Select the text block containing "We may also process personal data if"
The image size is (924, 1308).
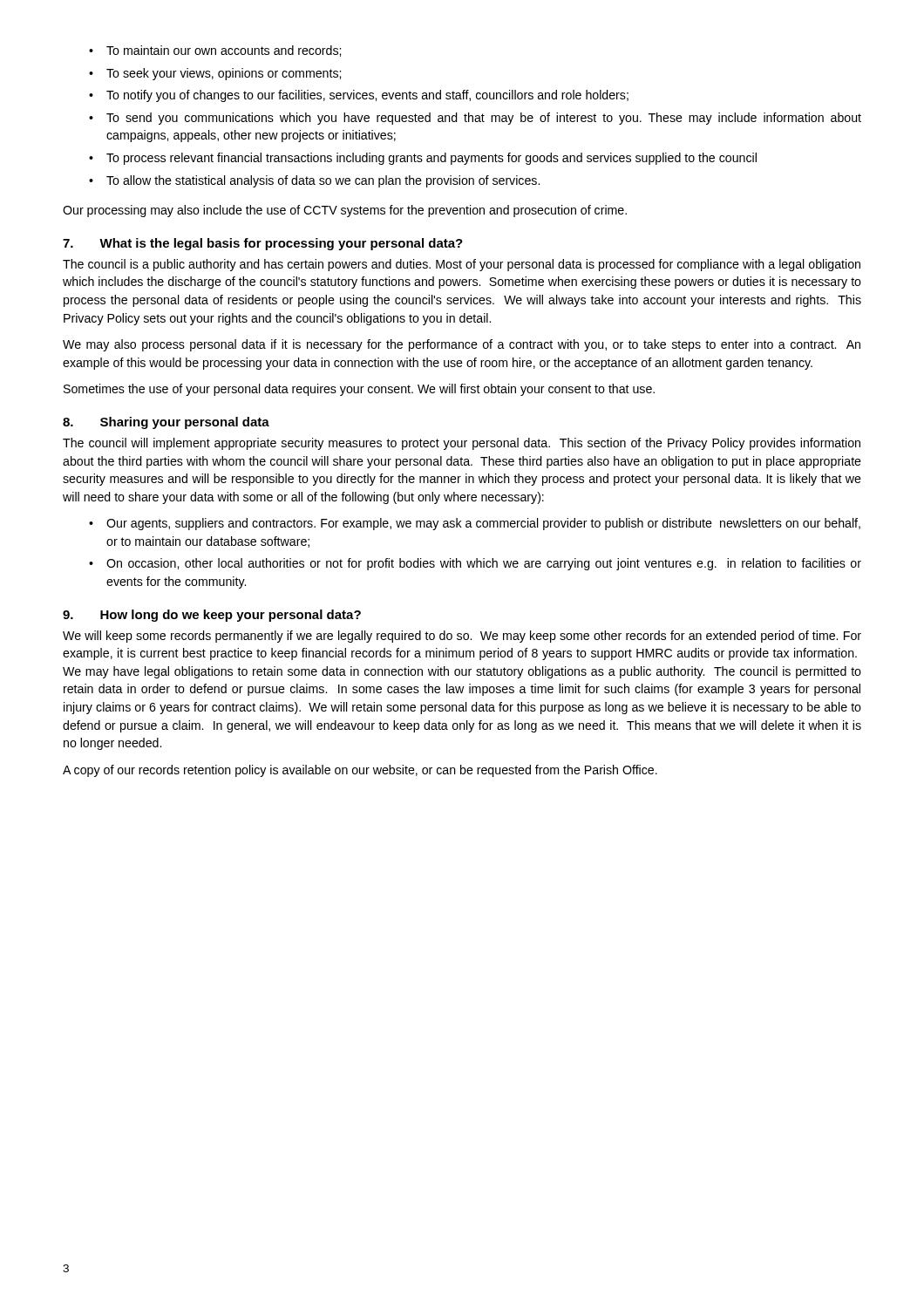pos(462,354)
